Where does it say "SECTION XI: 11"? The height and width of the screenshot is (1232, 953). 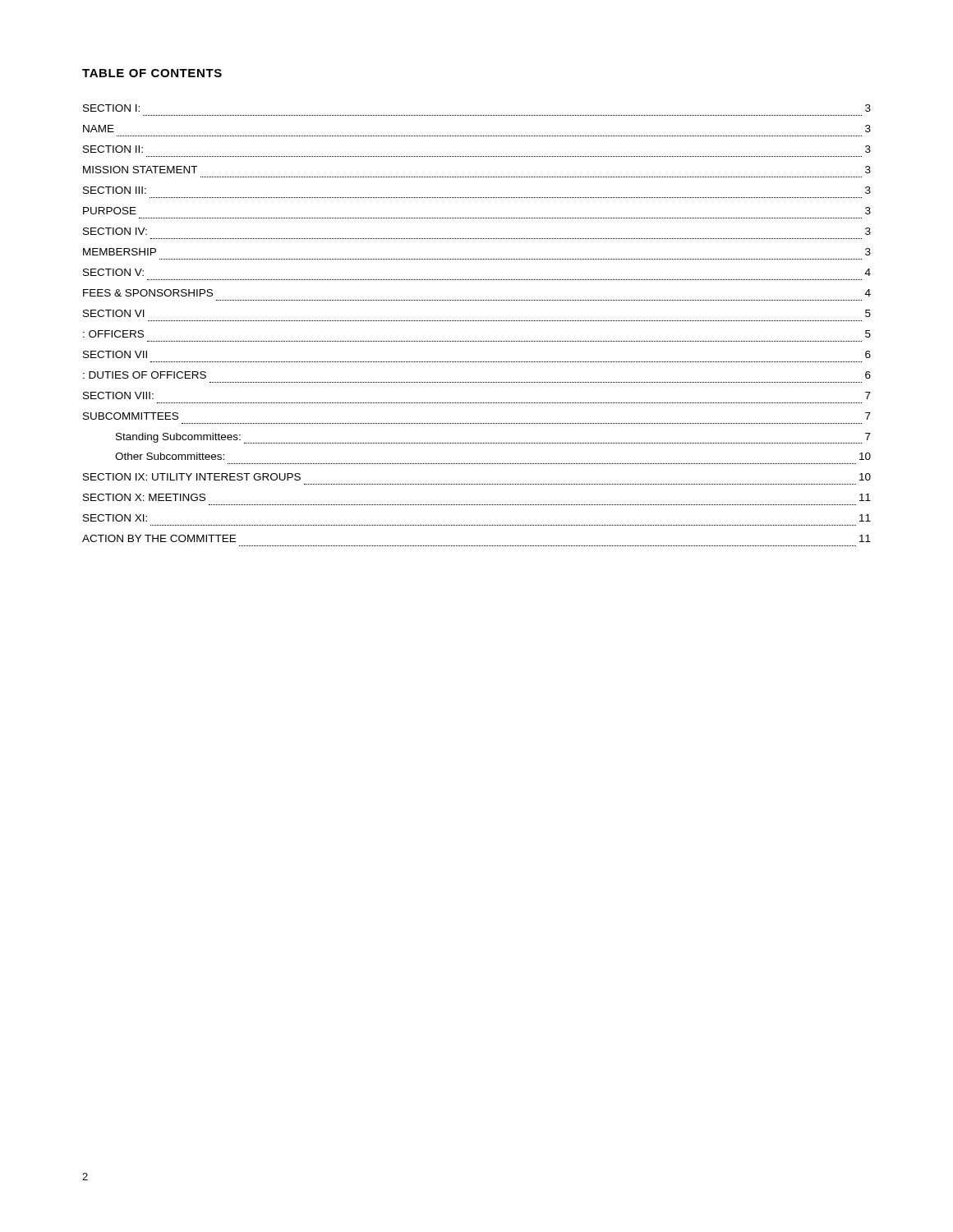coord(476,519)
